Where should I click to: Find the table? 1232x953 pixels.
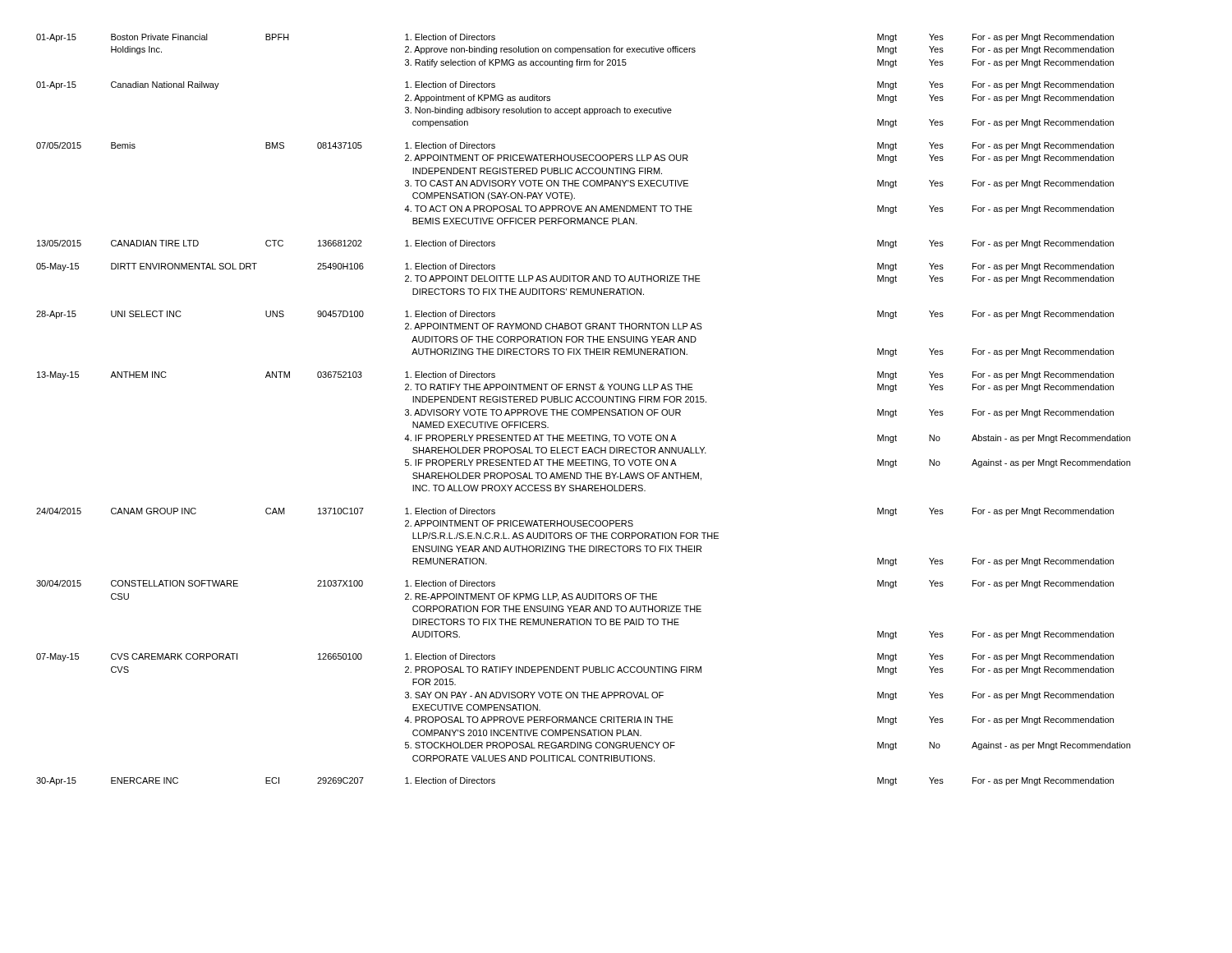tap(616, 407)
